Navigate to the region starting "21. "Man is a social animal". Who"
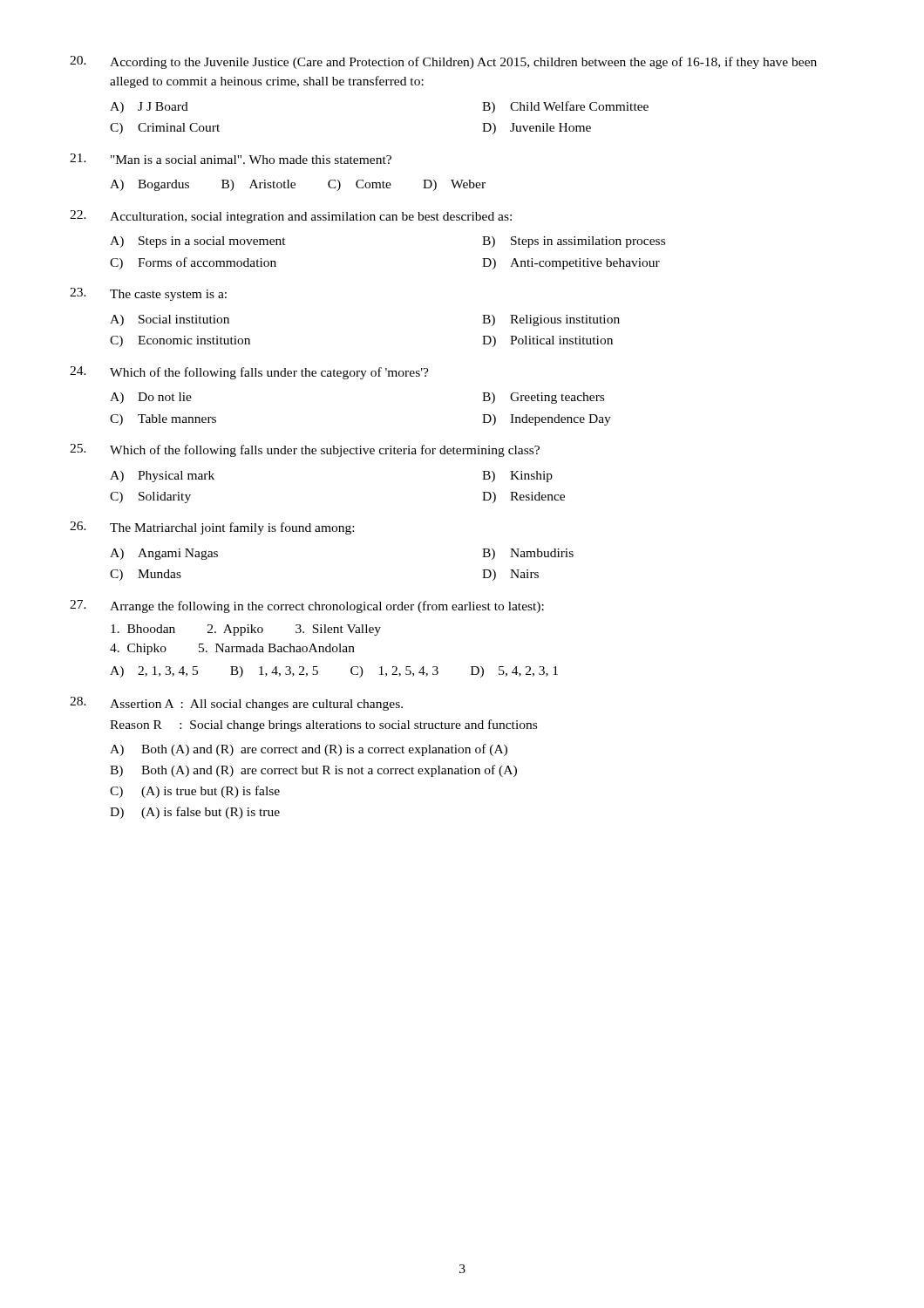This screenshot has width=924, height=1308. click(462, 172)
